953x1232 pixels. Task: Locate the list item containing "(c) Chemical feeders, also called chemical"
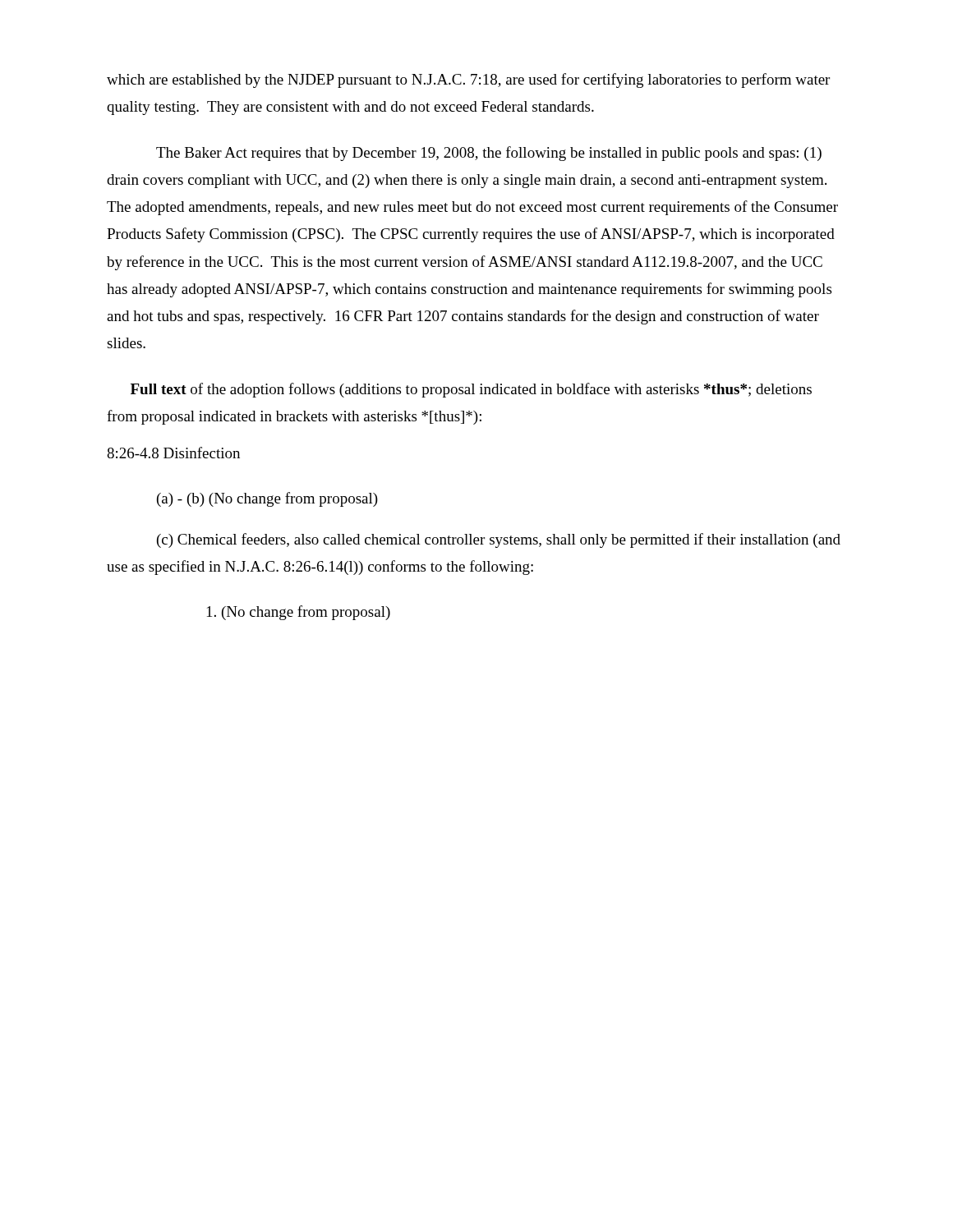coord(474,552)
